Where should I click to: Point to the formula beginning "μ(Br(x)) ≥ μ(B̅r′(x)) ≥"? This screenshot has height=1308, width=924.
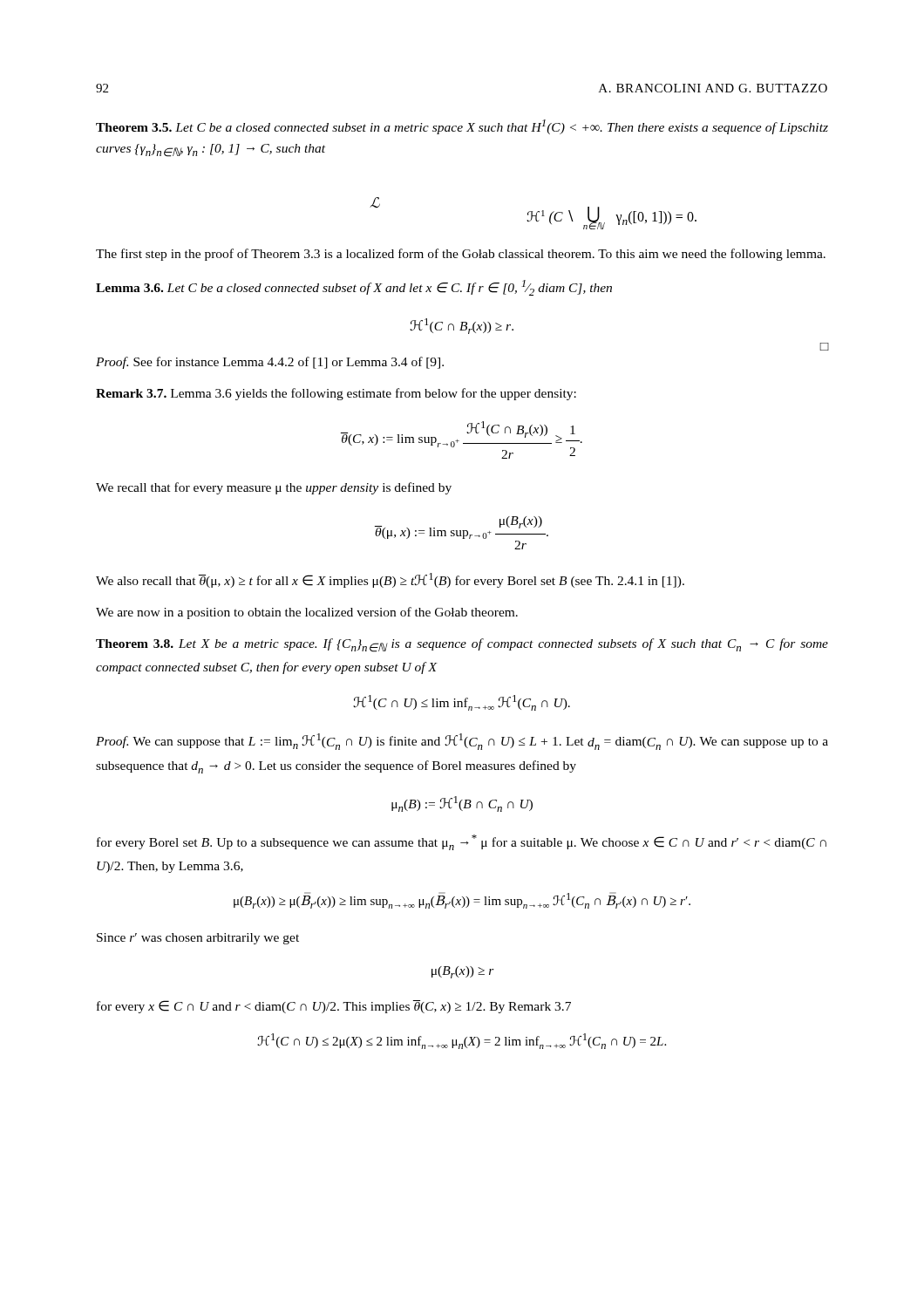(x=462, y=901)
